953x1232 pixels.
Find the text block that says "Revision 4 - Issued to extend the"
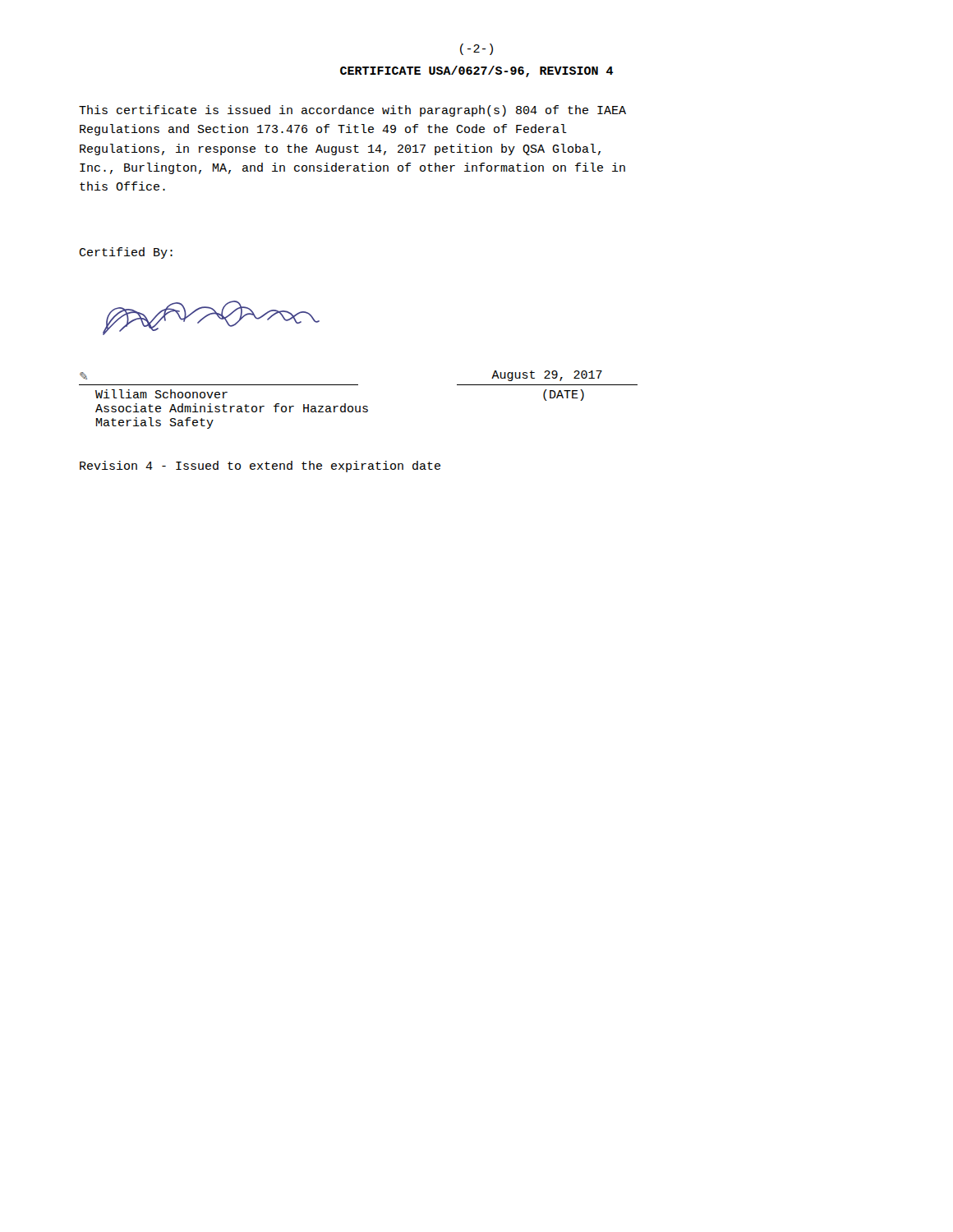(x=260, y=467)
